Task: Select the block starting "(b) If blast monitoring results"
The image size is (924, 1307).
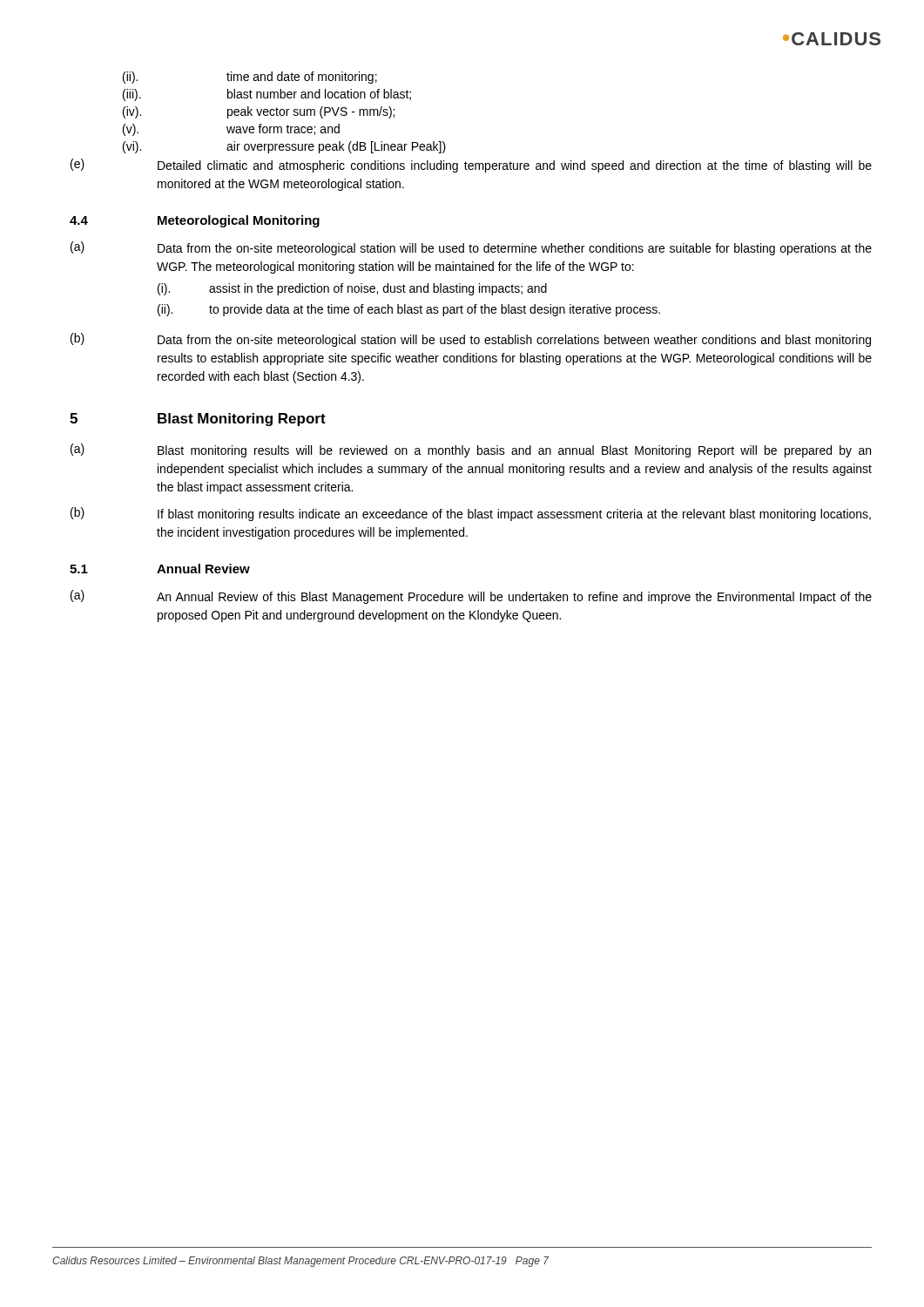Action: [x=471, y=524]
